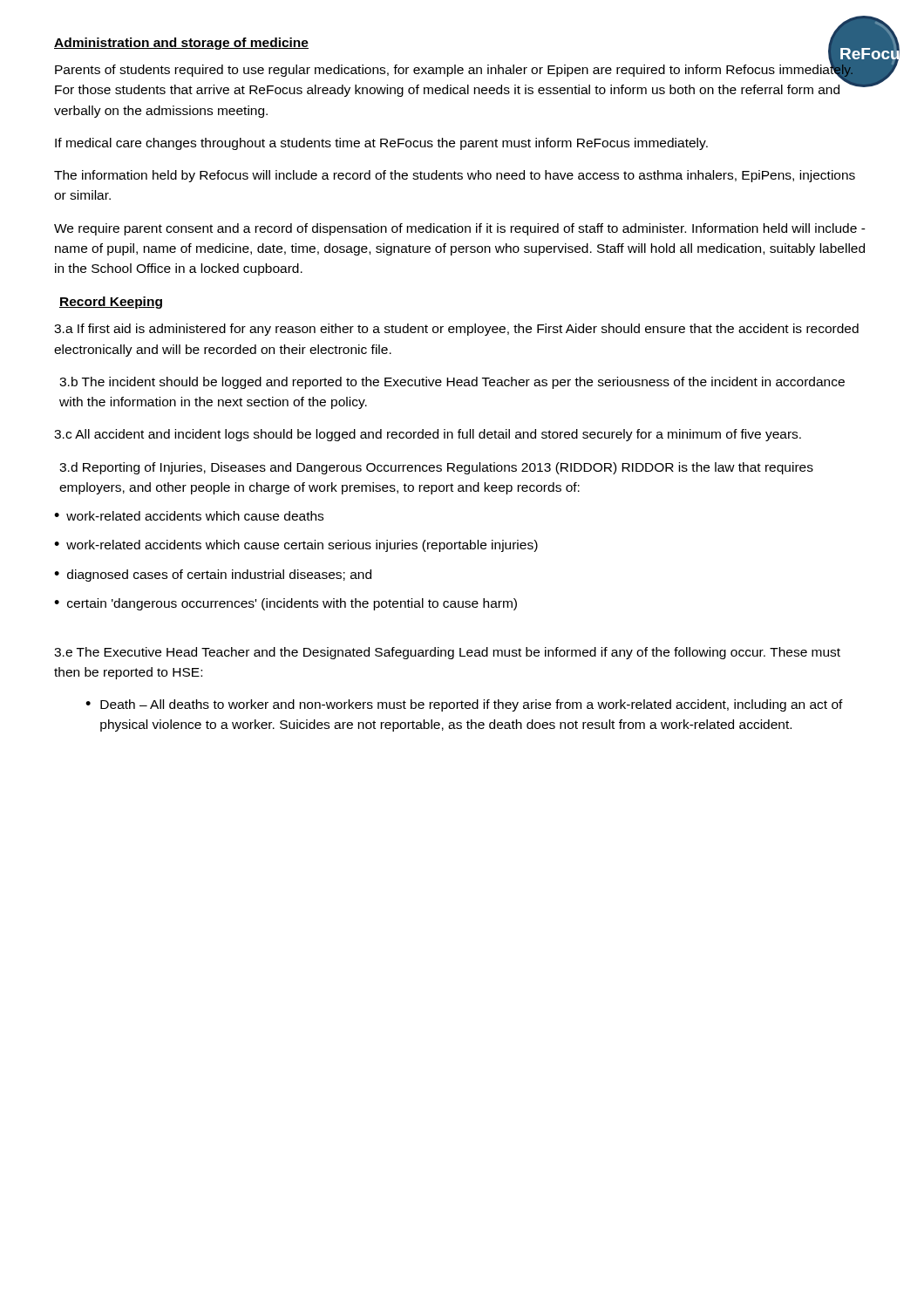
Task: Navigate to the region starting "e The Executive Head Teacher and"
Action: pos(447,662)
